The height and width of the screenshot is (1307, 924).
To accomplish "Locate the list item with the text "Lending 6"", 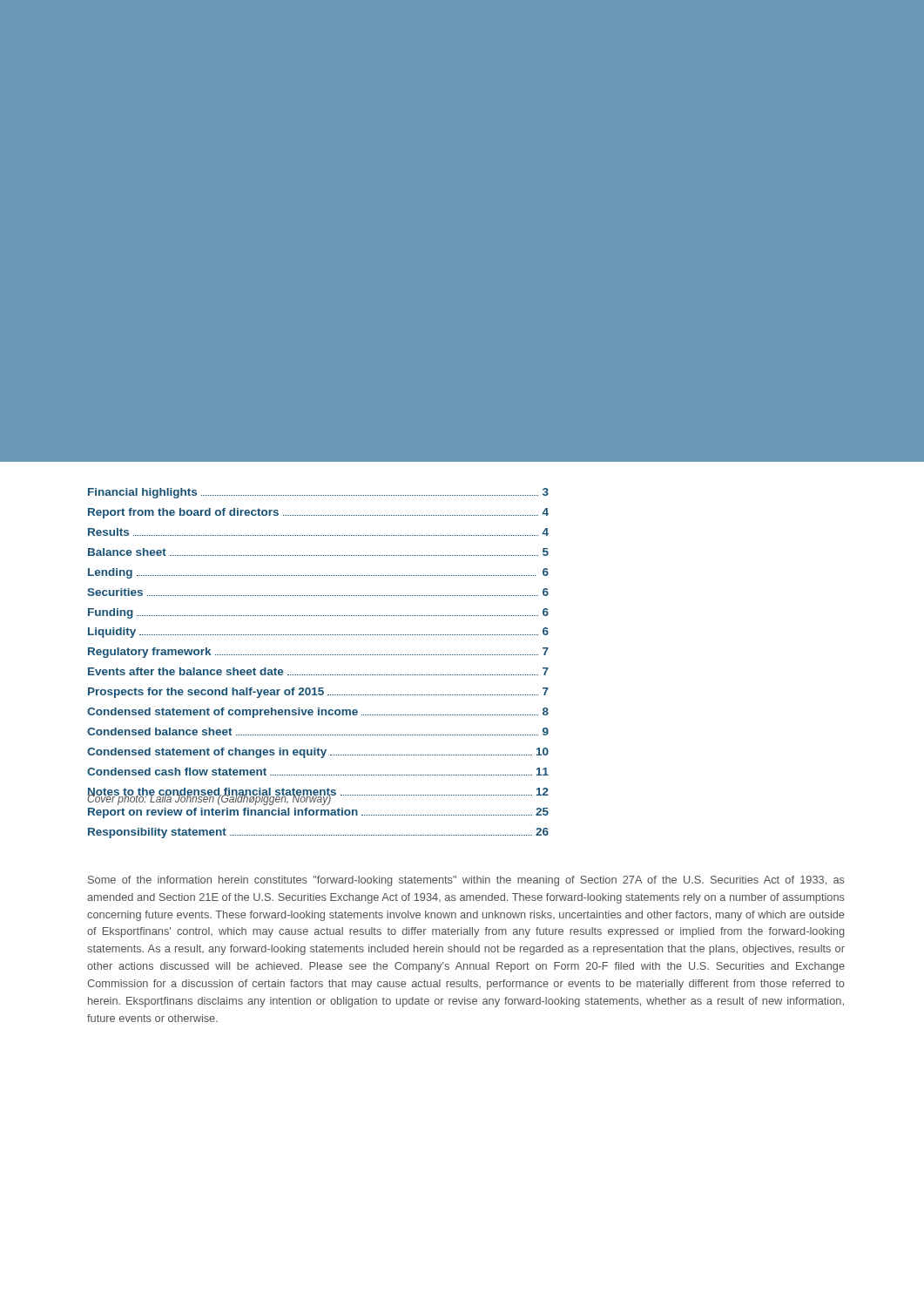I will (318, 573).
